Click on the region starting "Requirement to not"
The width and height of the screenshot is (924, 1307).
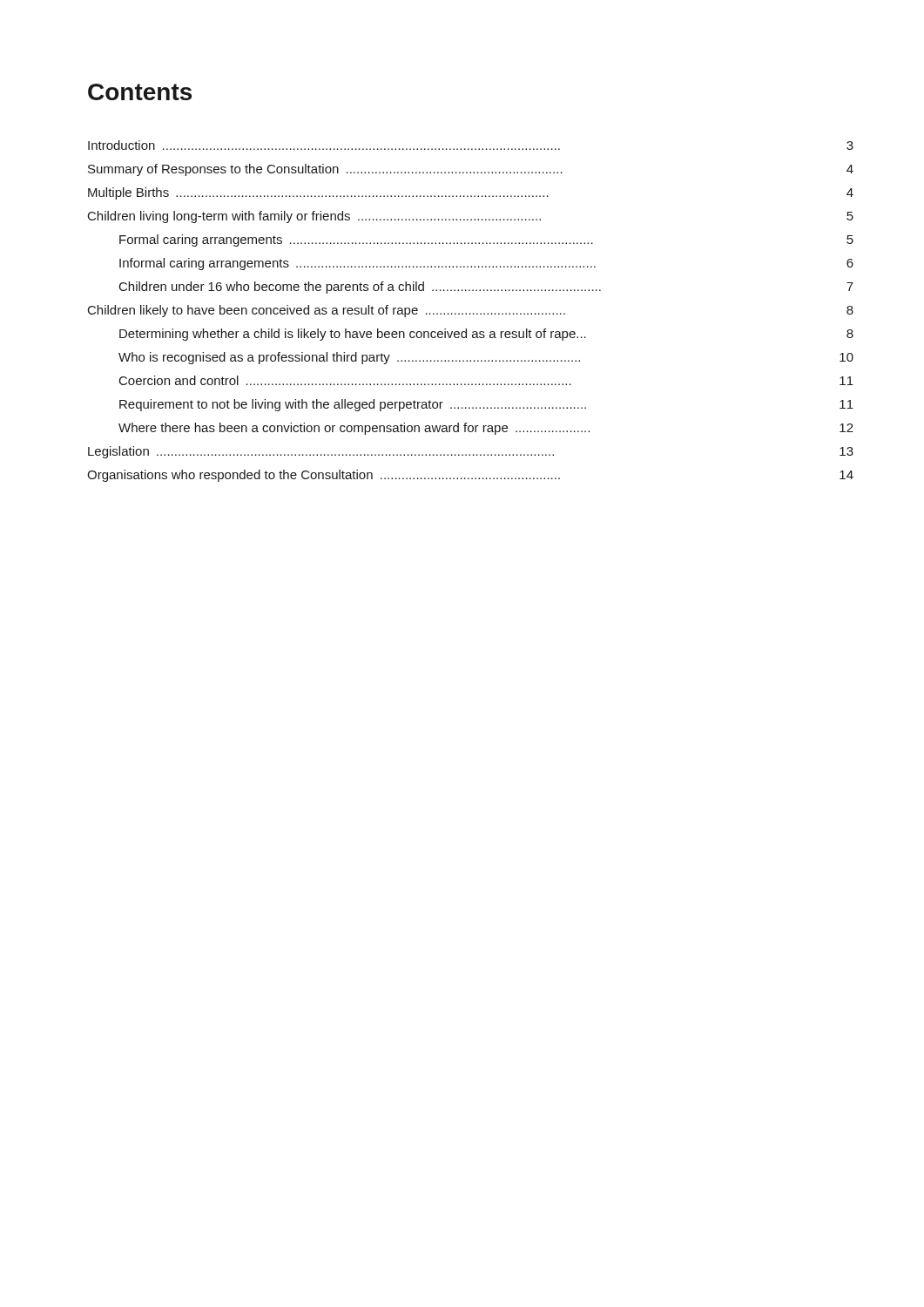tap(486, 404)
